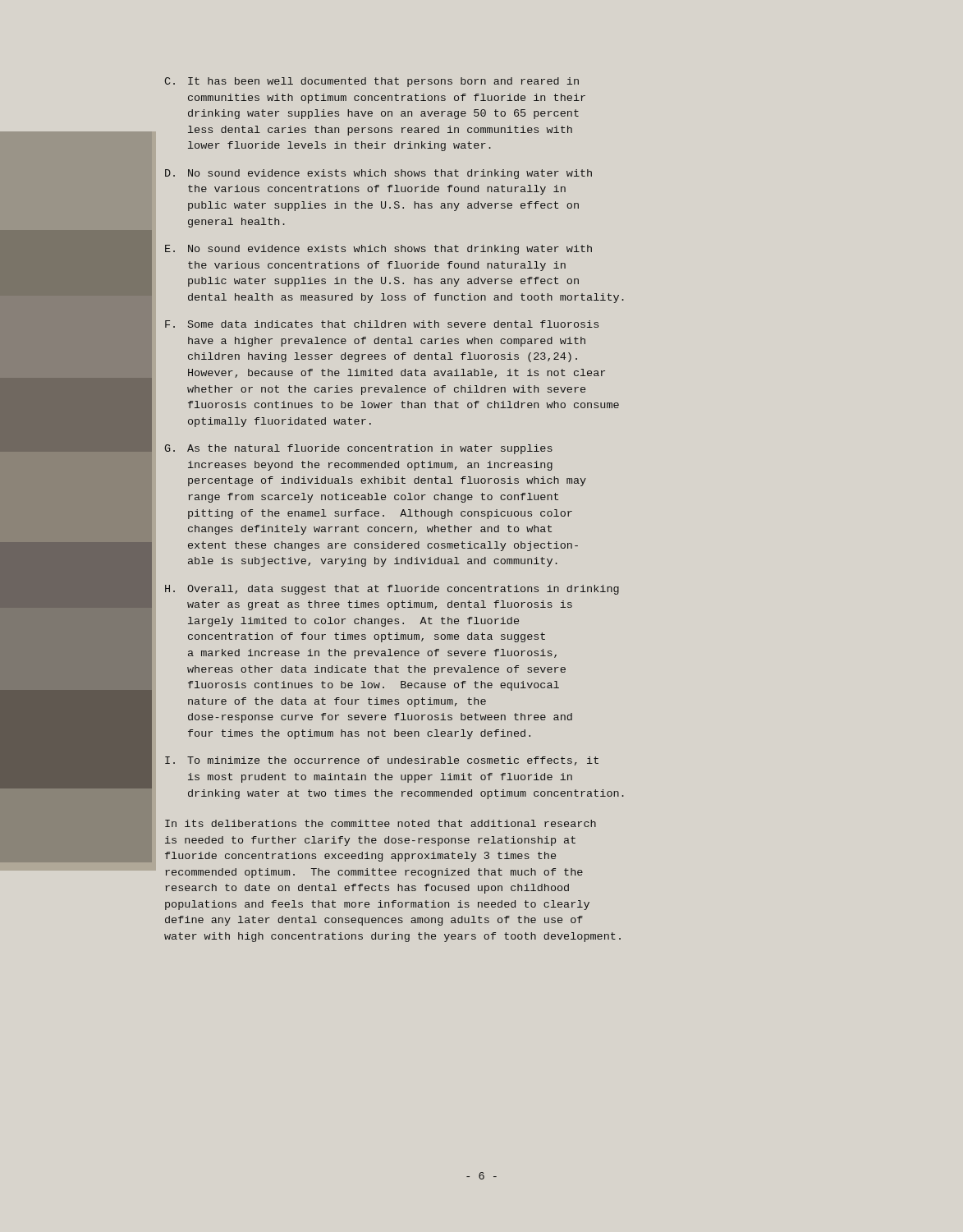The height and width of the screenshot is (1232, 963).
Task: Click on the region starting "H. Overall, data suggest"
Action: (392, 662)
